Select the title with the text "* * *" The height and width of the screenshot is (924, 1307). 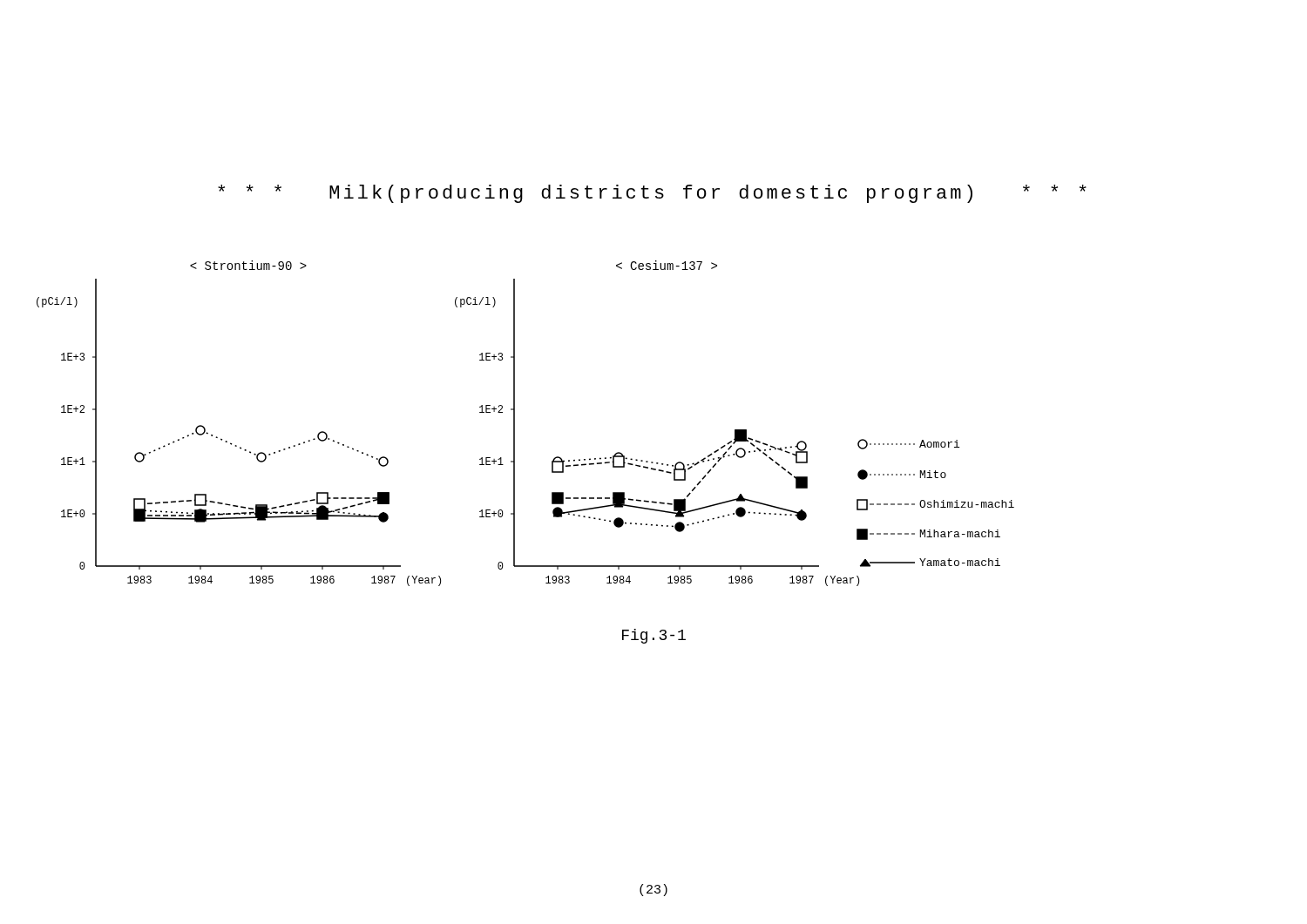coord(653,194)
